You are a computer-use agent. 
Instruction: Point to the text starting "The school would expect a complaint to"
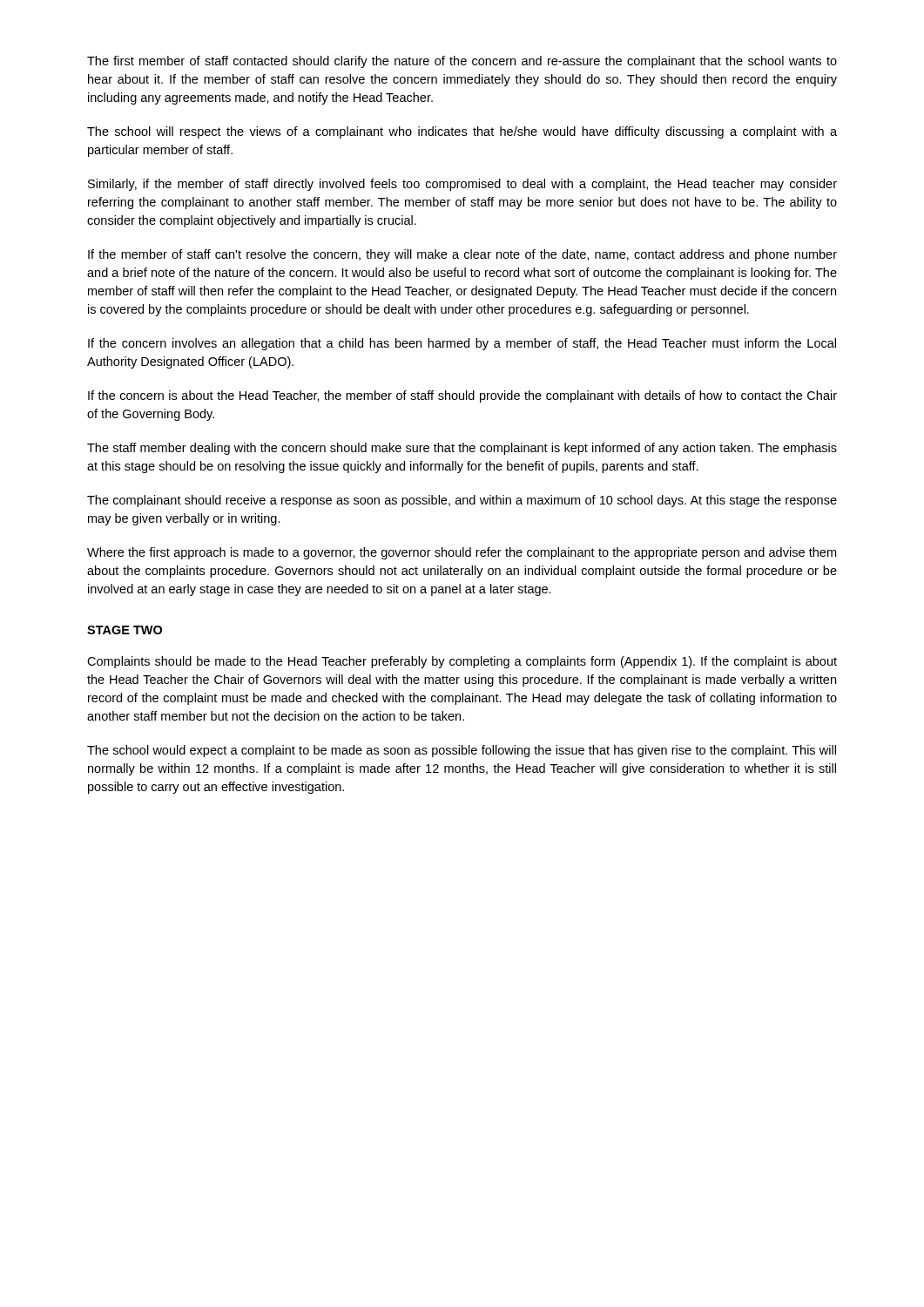click(x=462, y=769)
